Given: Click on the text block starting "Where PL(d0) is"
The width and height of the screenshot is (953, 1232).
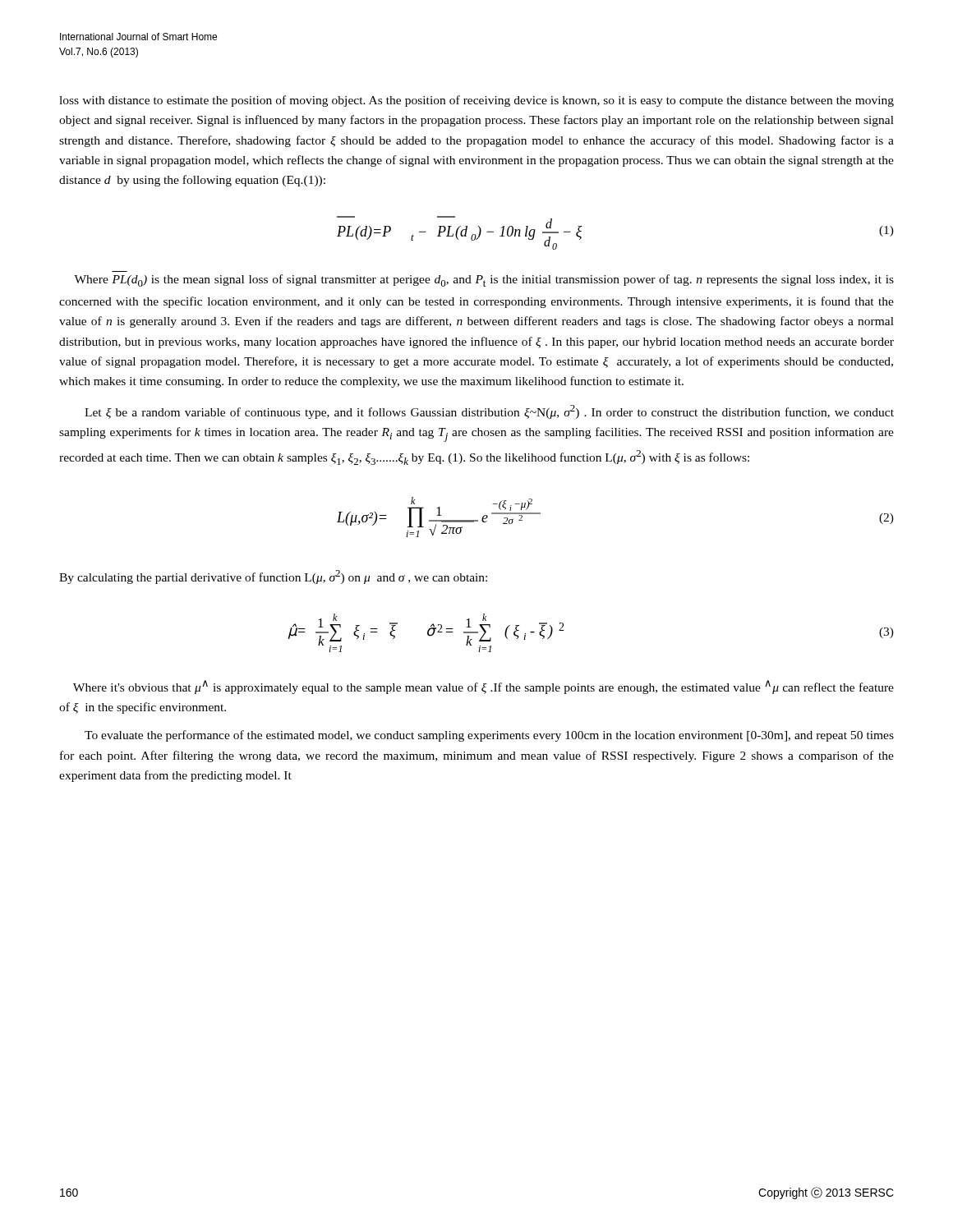Looking at the screenshot, I should [476, 330].
